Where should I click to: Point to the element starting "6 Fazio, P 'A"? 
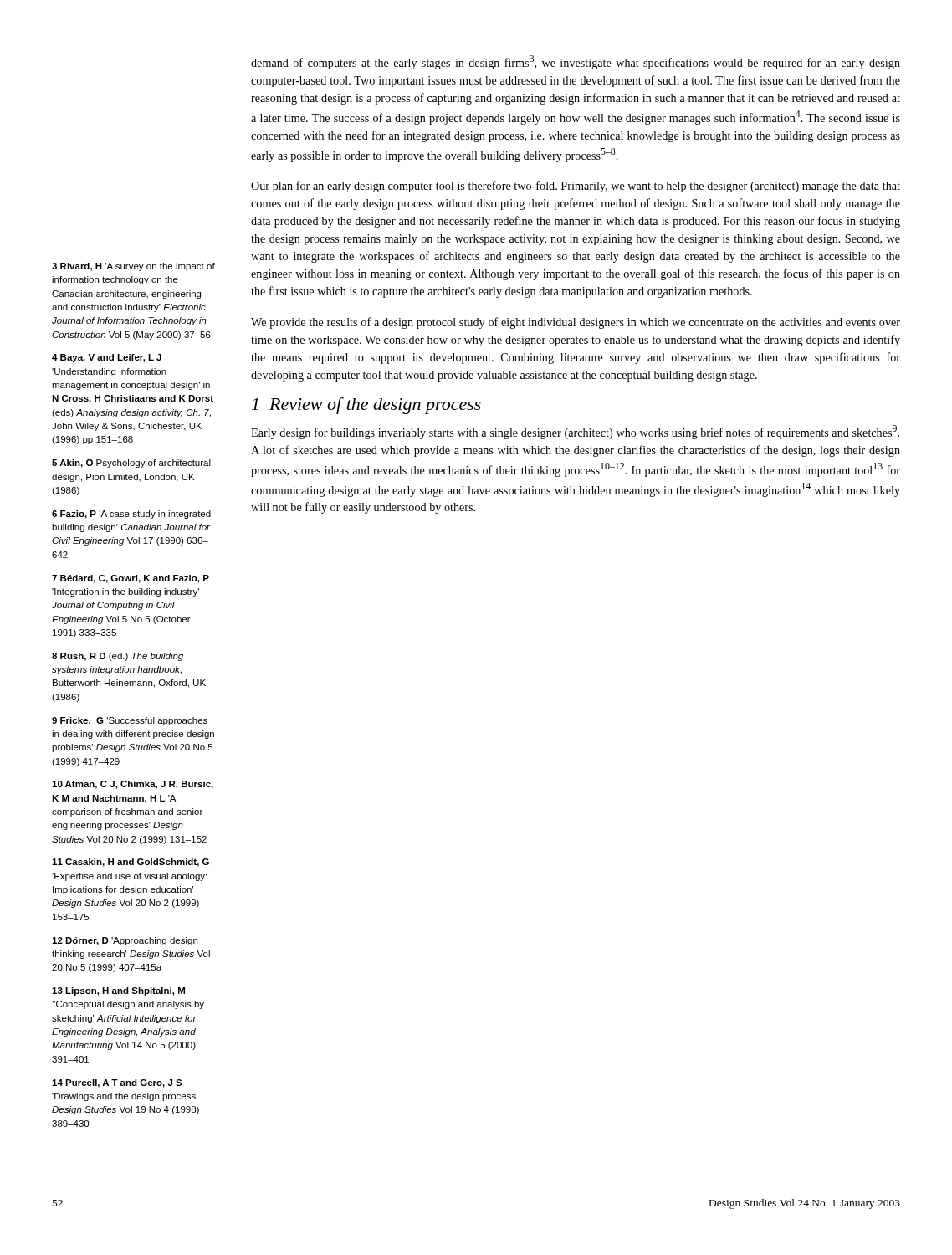pyautogui.click(x=135, y=534)
